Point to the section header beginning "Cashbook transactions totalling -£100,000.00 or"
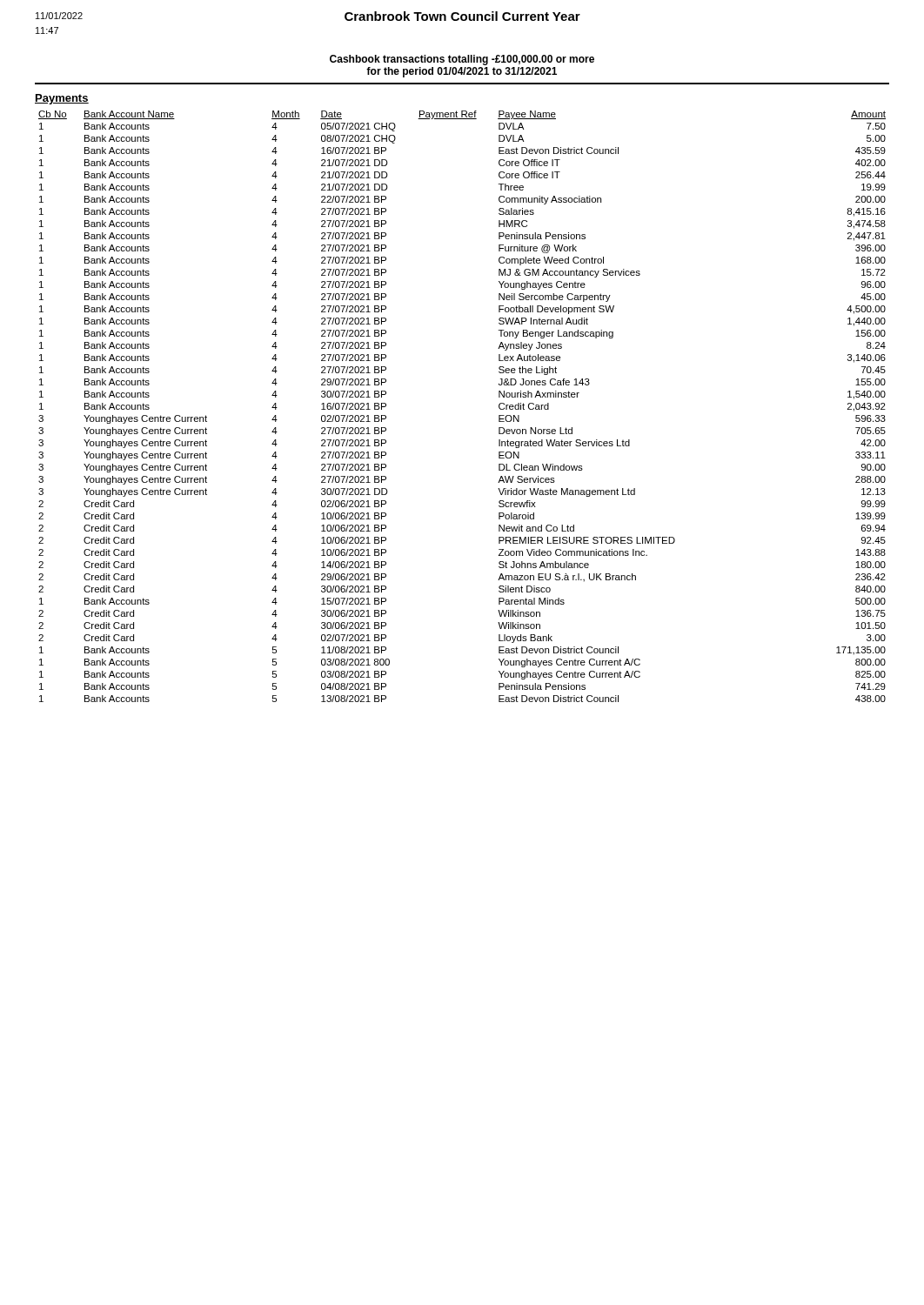Screen dimensions: 1305x924 pos(462,65)
